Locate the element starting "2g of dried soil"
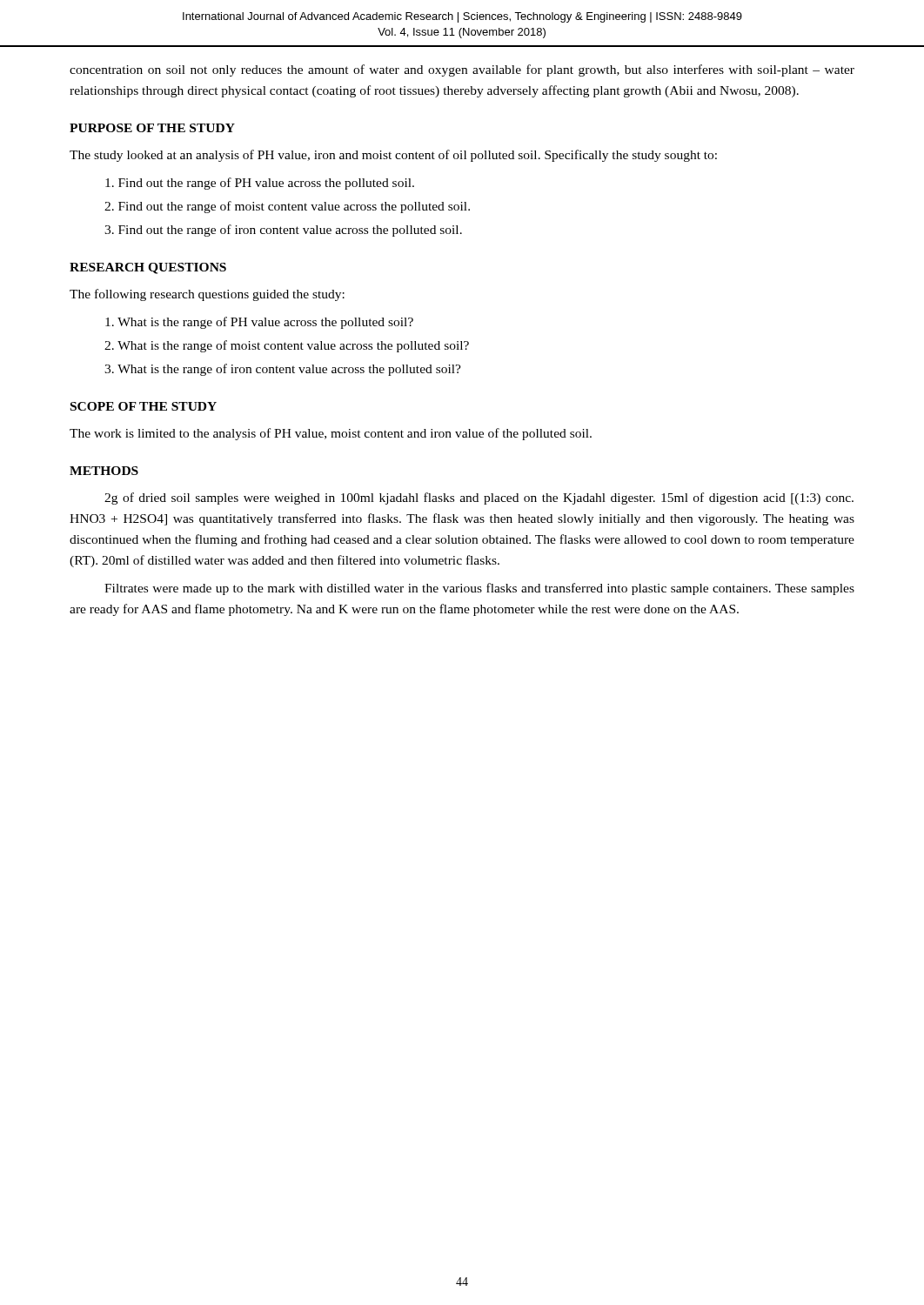 pyautogui.click(x=462, y=529)
